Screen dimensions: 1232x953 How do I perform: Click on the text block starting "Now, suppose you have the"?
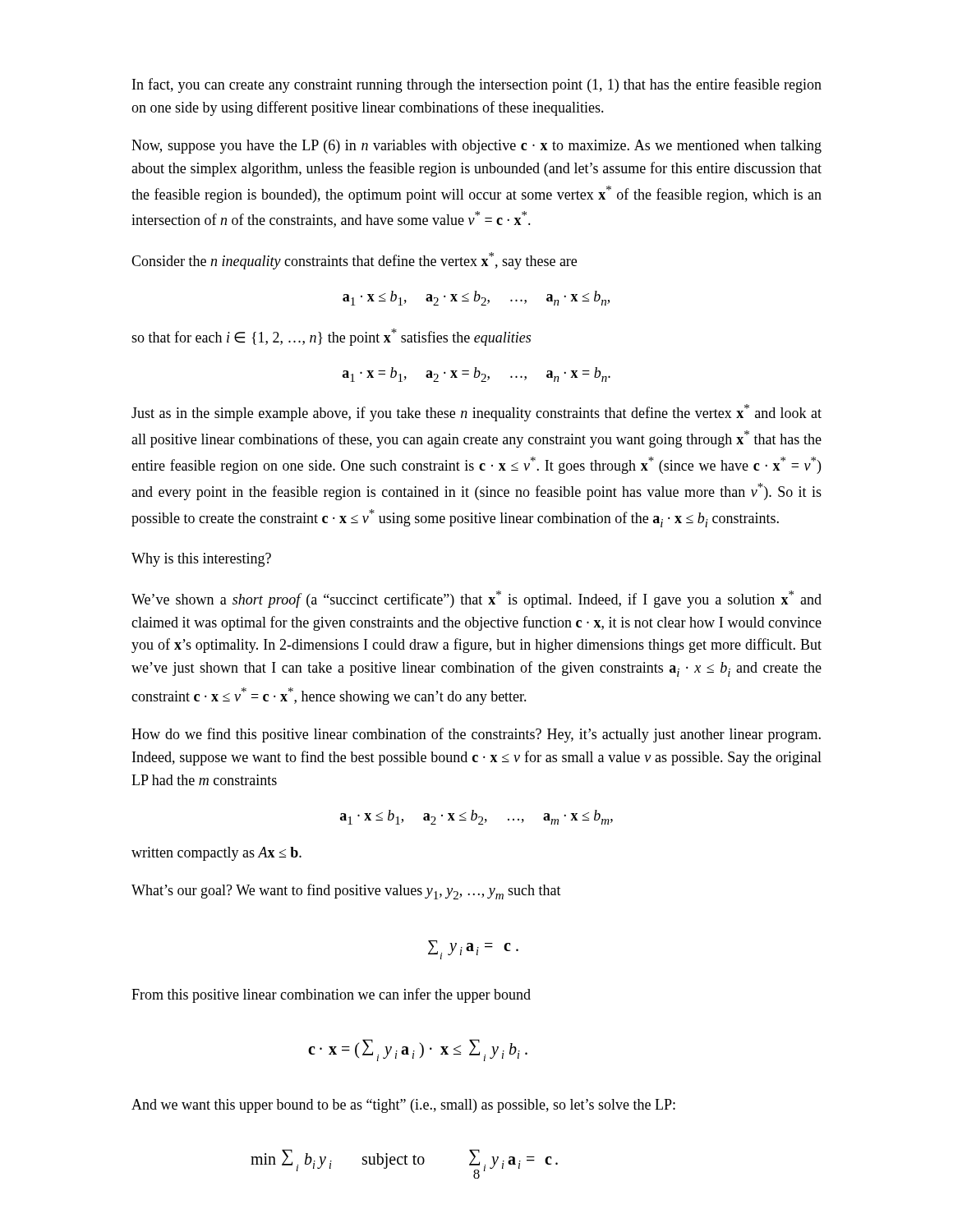pos(476,183)
